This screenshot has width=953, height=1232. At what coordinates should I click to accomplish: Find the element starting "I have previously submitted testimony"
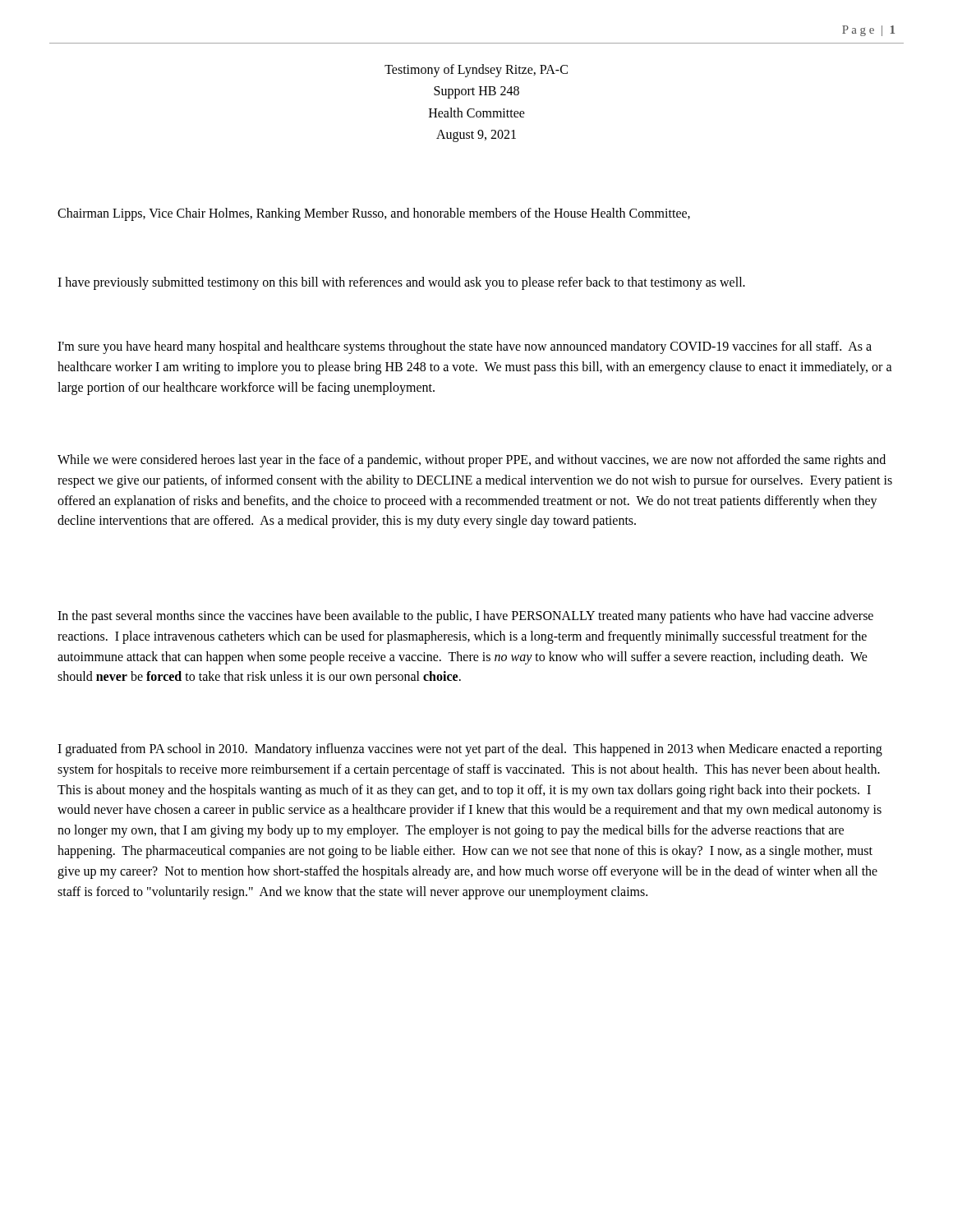402,282
